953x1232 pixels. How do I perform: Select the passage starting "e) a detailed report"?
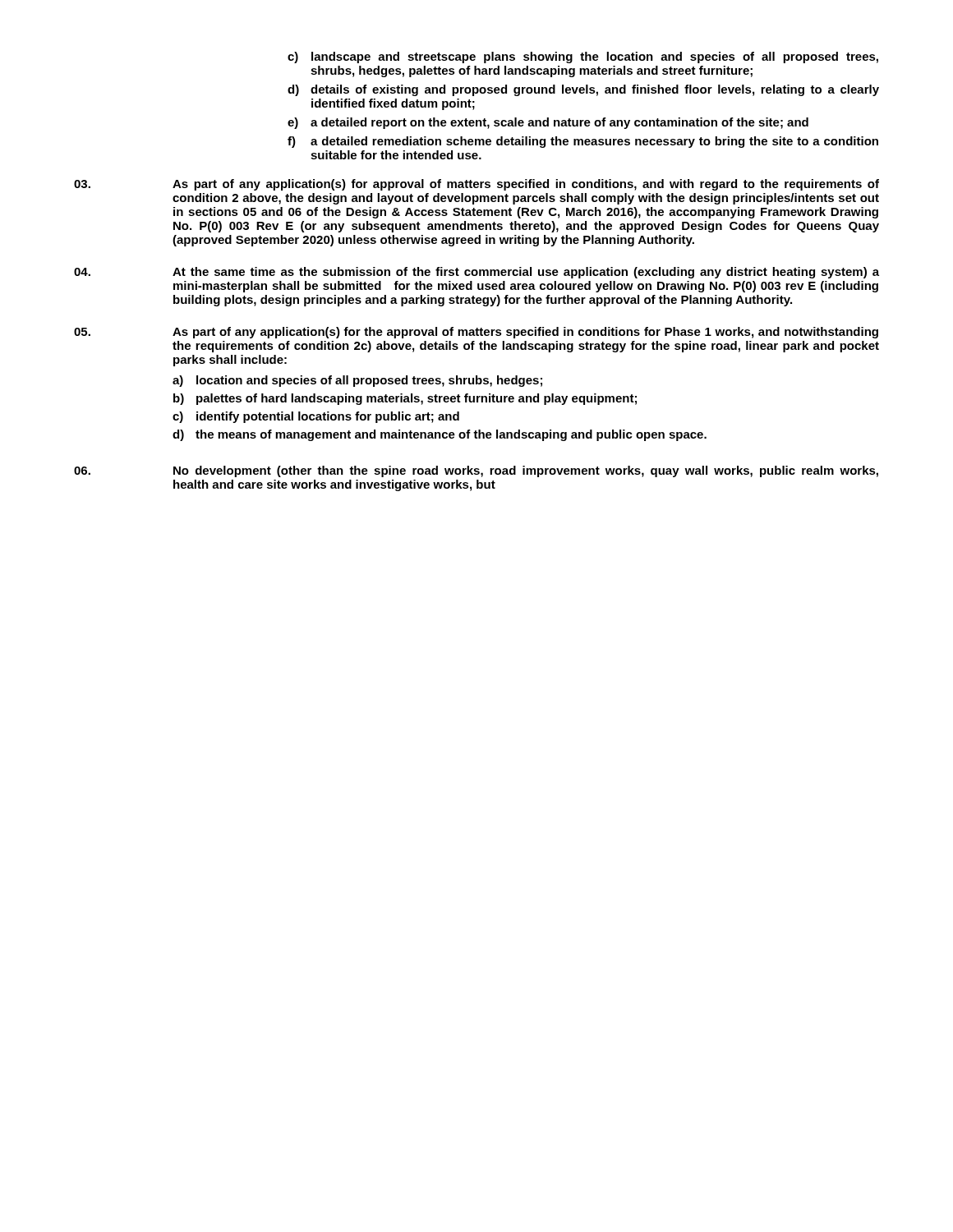548,122
